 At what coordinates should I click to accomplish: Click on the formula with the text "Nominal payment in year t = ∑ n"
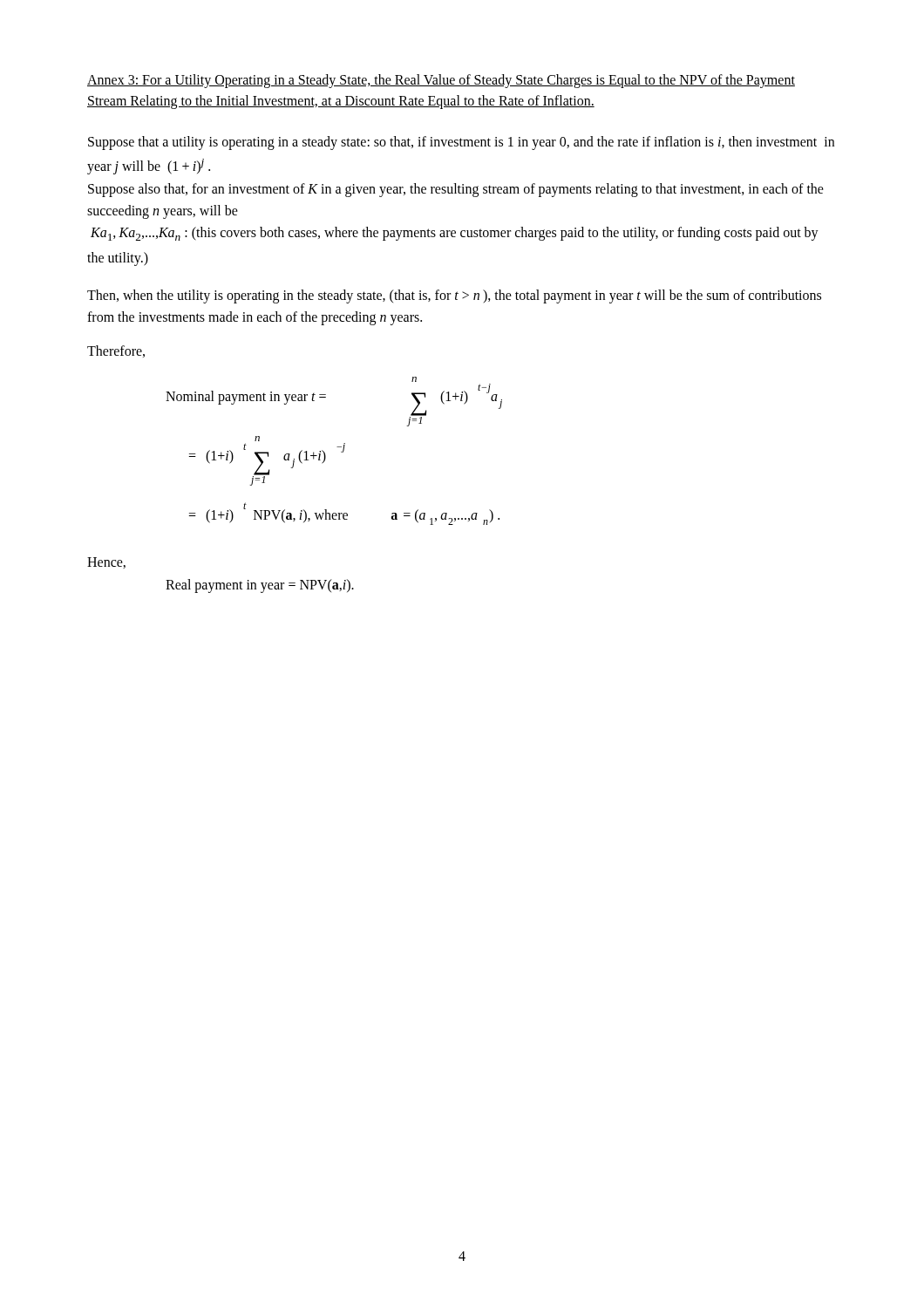coord(414,379)
